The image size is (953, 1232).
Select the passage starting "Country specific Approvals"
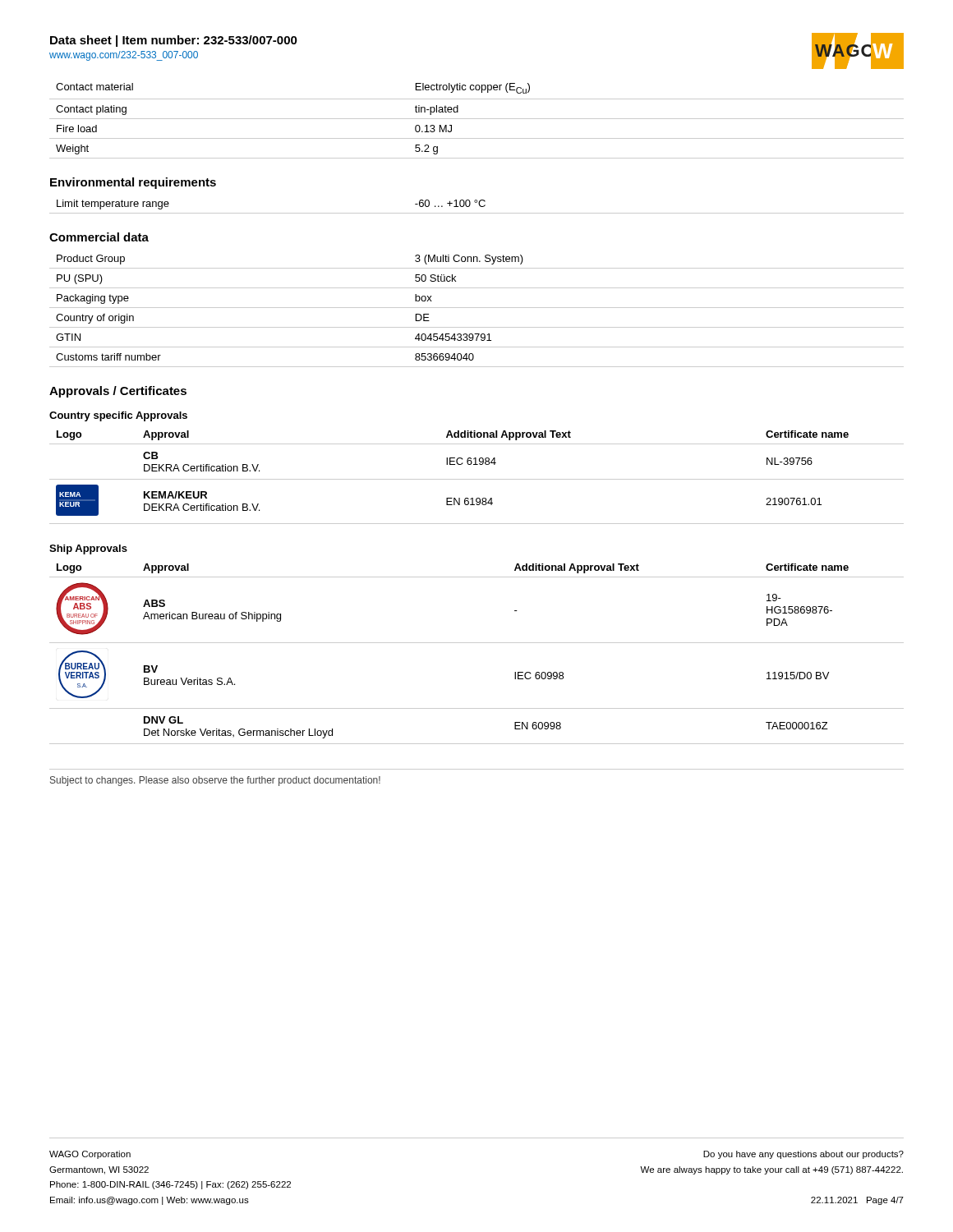(119, 415)
